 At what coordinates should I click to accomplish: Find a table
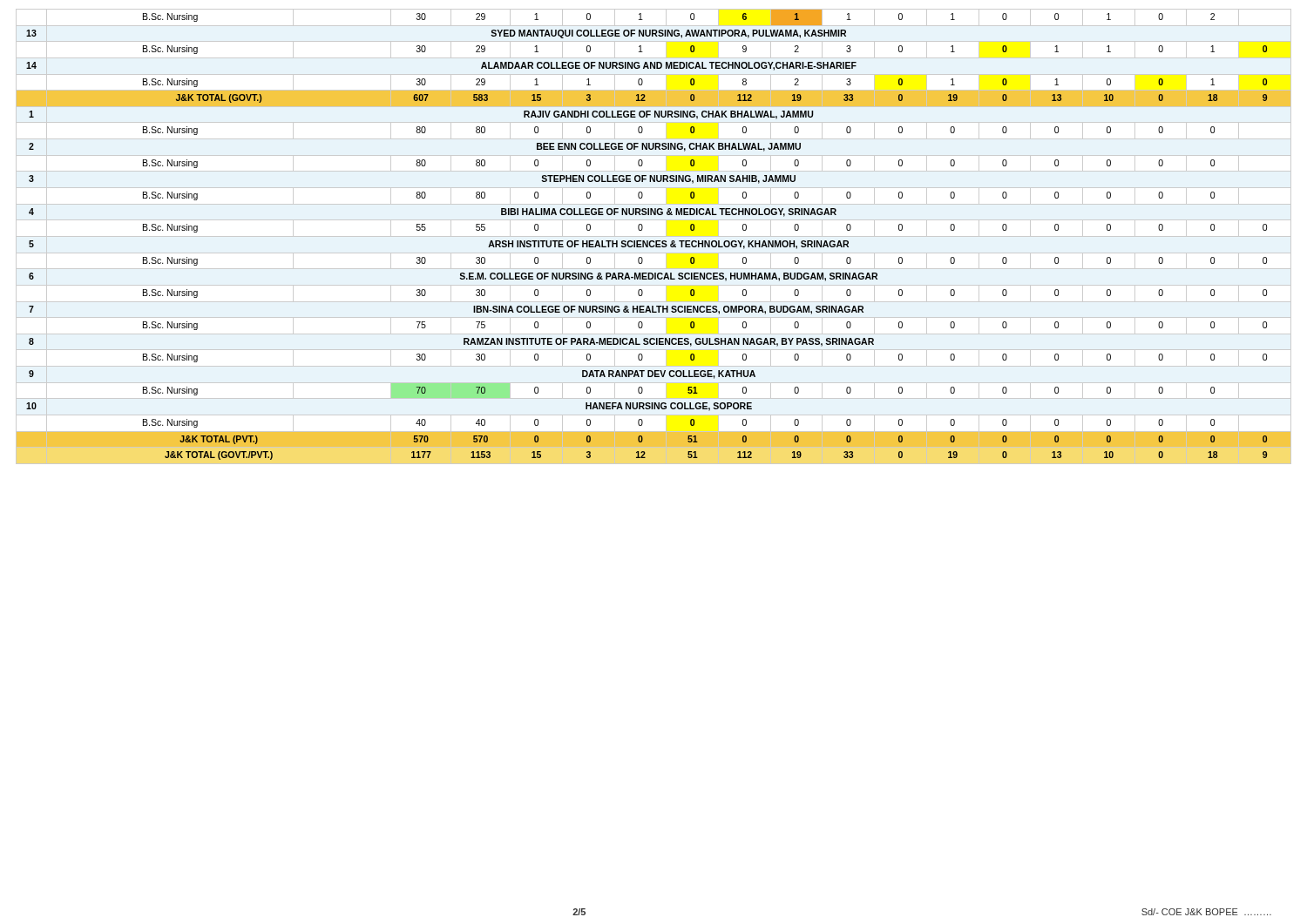point(654,236)
